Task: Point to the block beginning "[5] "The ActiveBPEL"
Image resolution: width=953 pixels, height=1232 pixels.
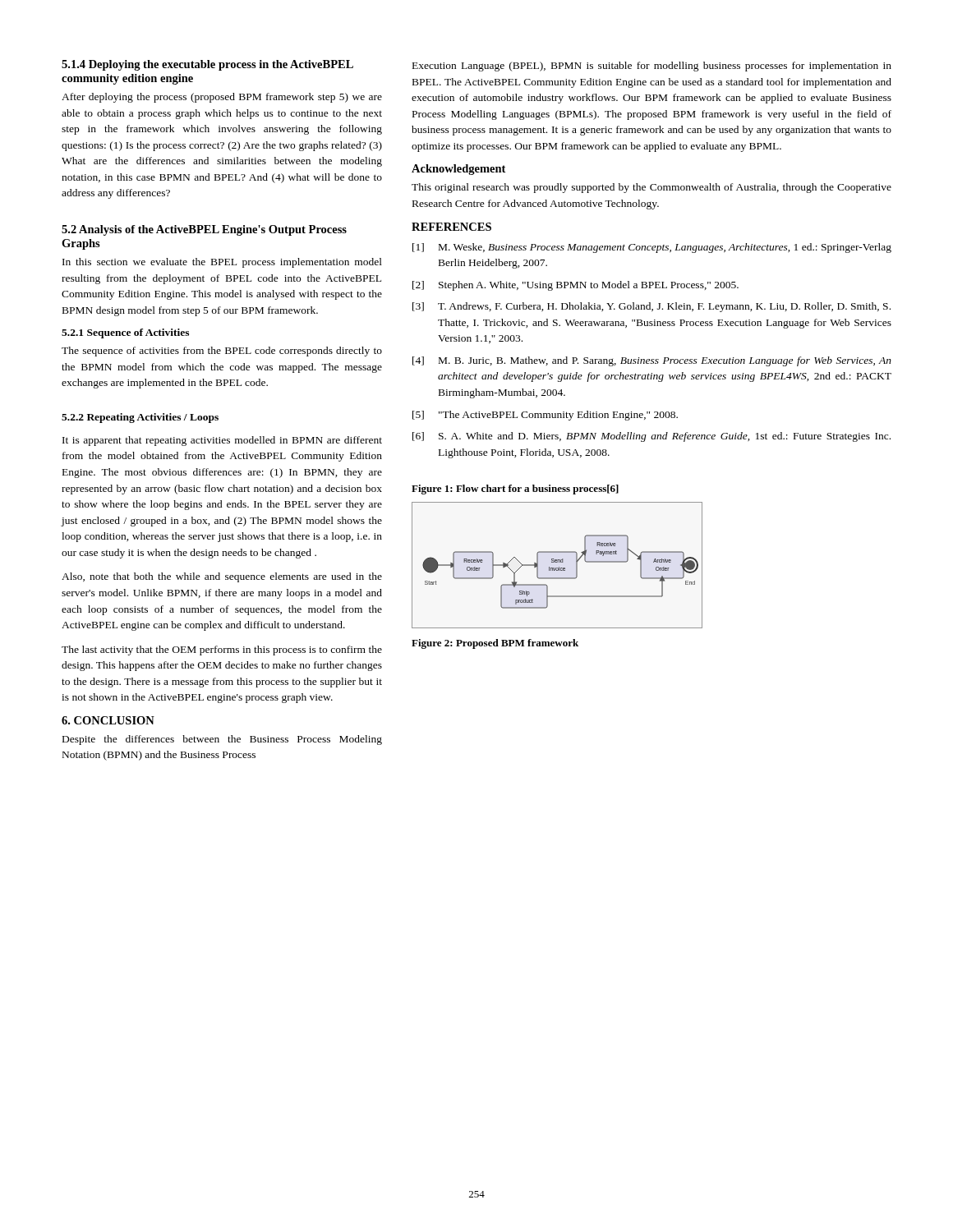Action: (x=651, y=414)
